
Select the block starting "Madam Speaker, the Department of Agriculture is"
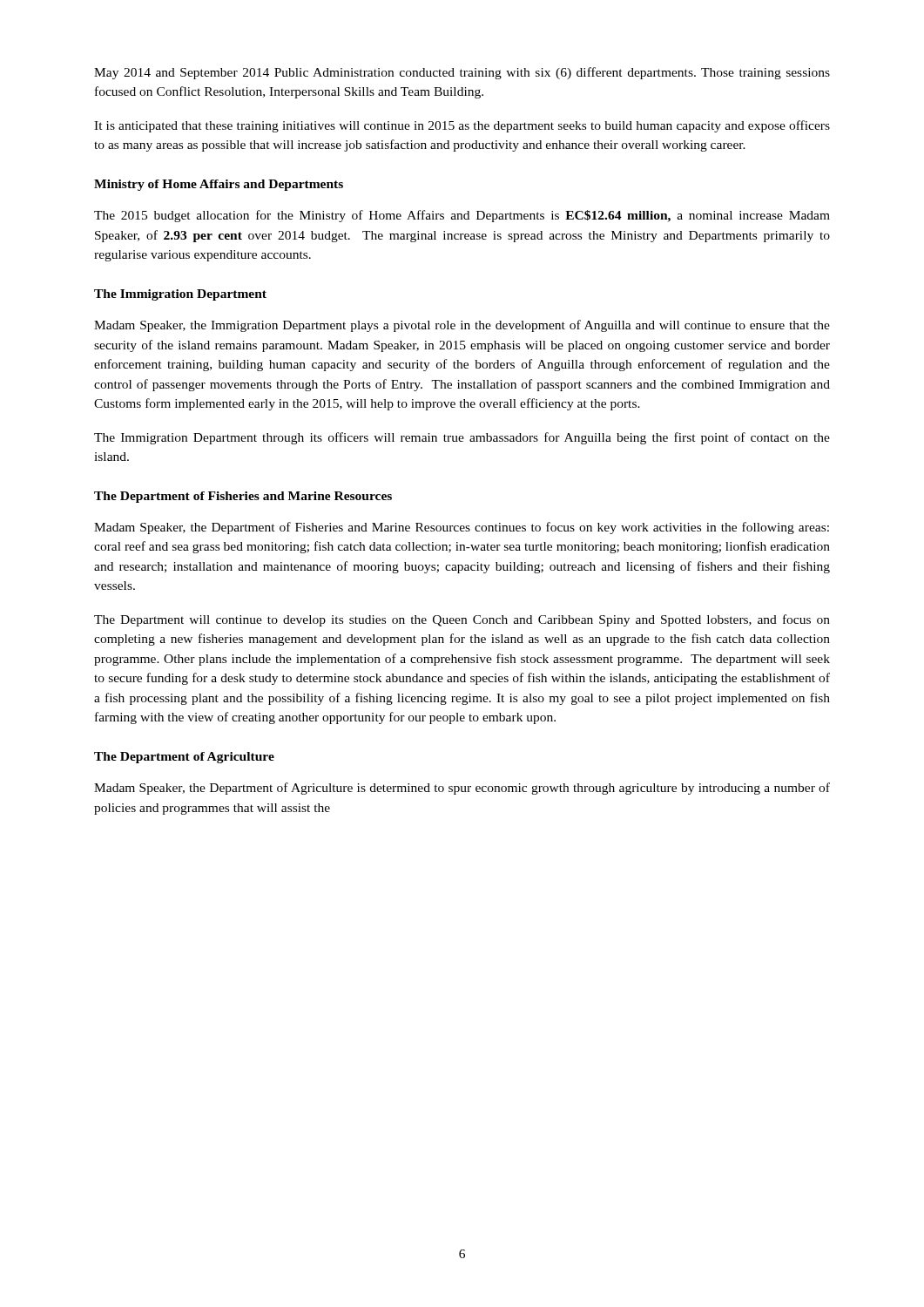pyautogui.click(x=462, y=797)
